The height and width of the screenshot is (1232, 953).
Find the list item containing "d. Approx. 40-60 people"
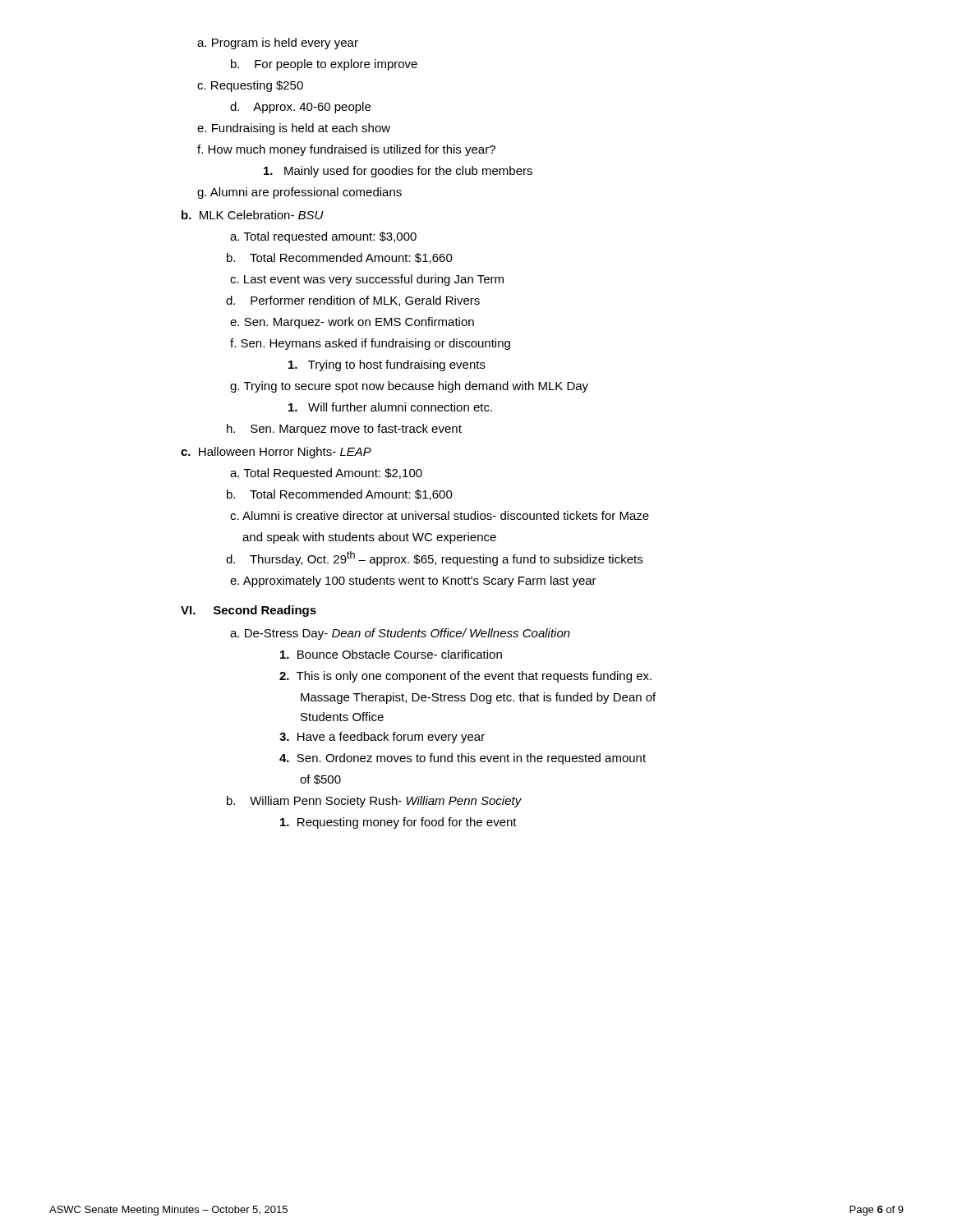tap(301, 106)
